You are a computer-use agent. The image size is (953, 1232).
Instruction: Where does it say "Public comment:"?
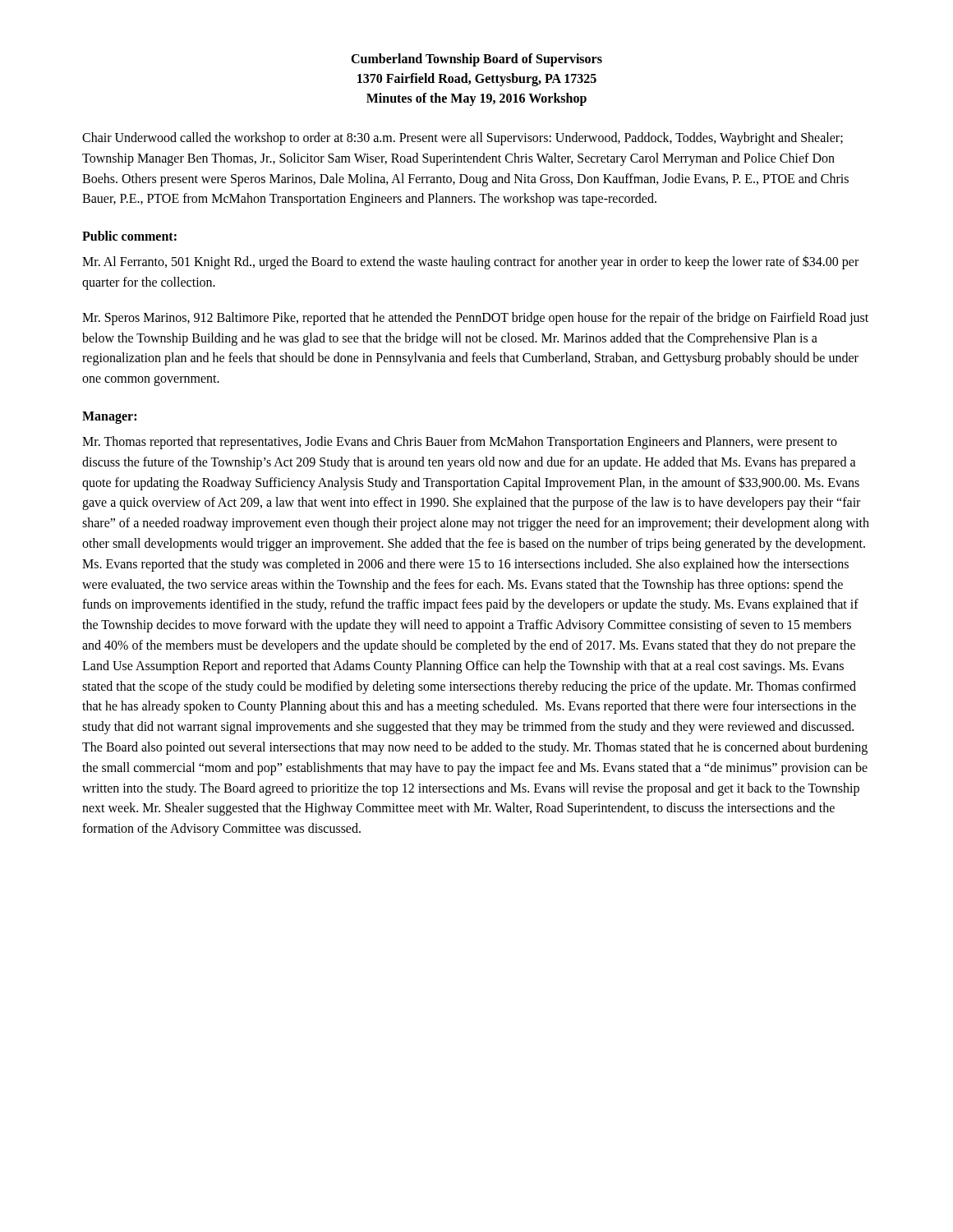(x=130, y=236)
